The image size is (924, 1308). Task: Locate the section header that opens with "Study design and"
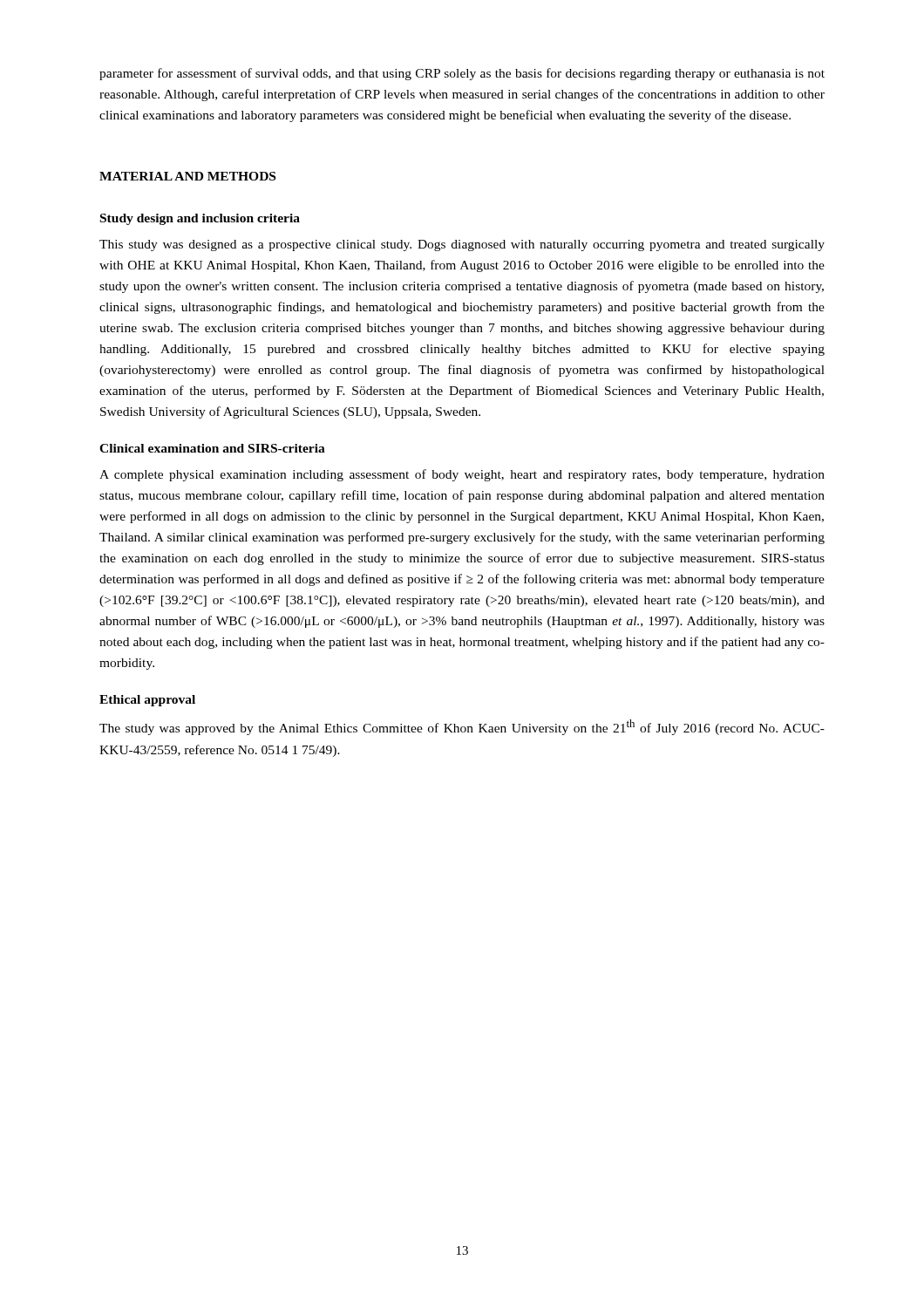(200, 218)
